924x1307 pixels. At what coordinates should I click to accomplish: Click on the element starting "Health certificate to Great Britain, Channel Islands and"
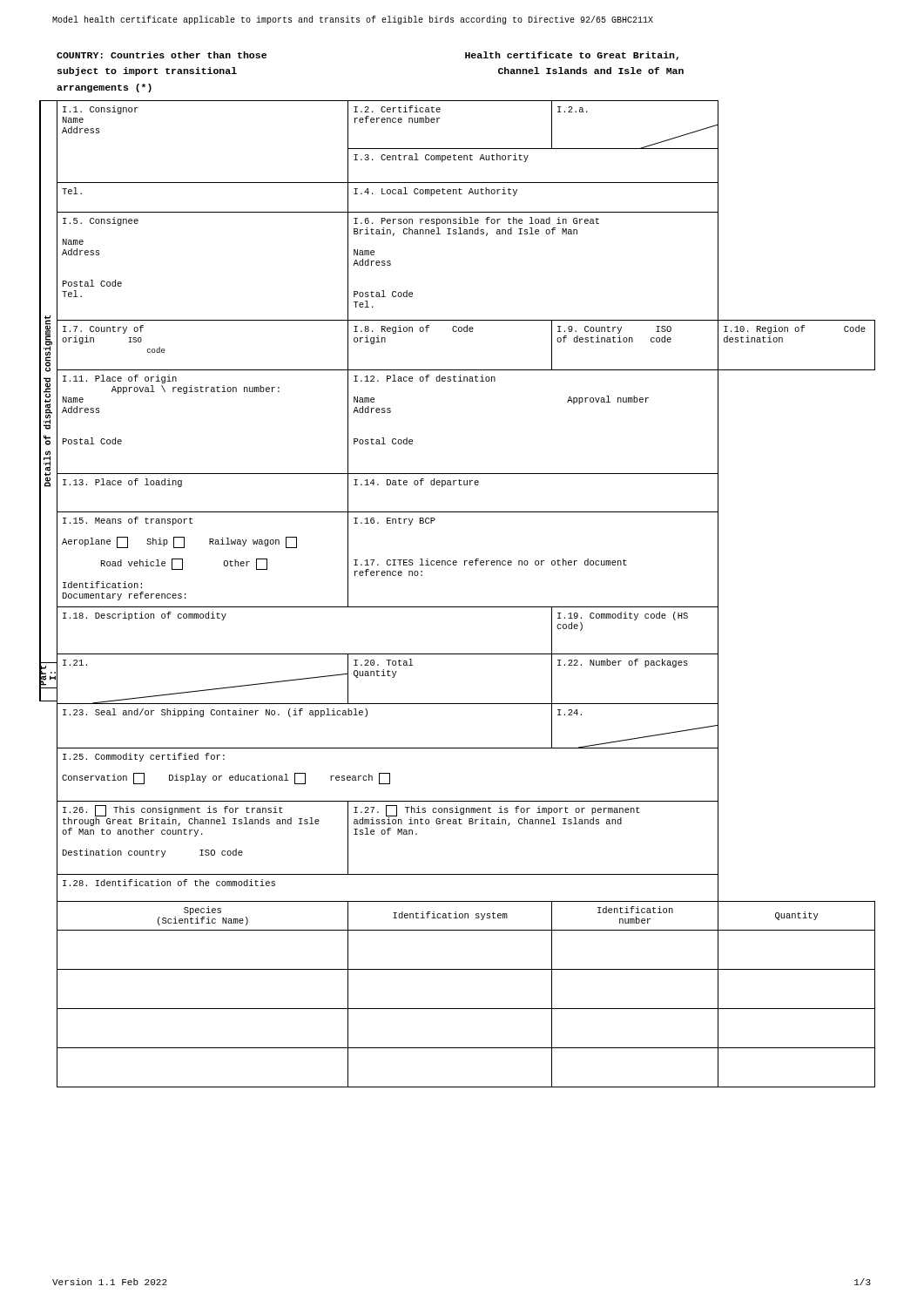pyautogui.click(x=573, y=63)
